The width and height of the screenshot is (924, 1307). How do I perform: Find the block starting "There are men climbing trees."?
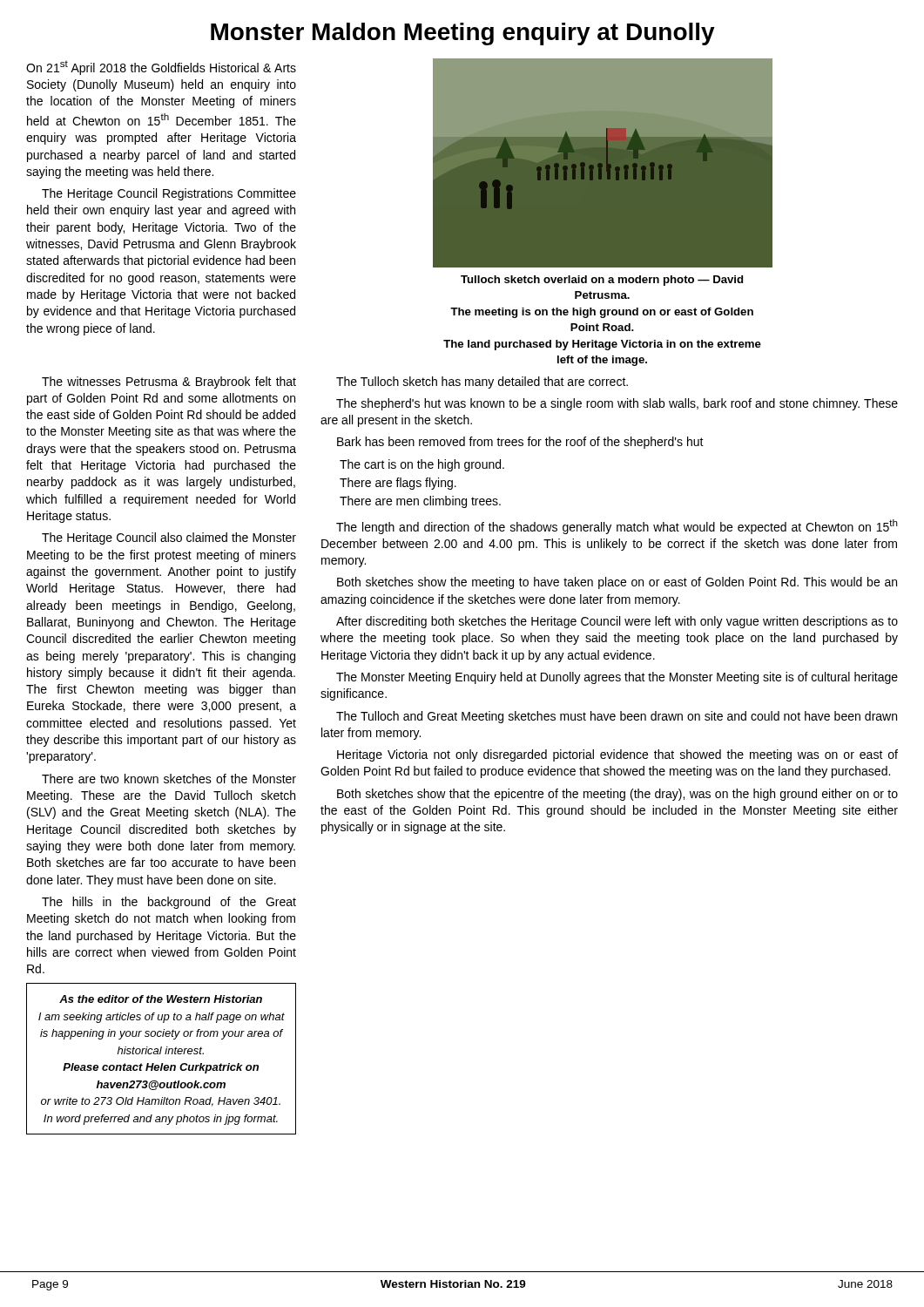click(x=421, y=501)
